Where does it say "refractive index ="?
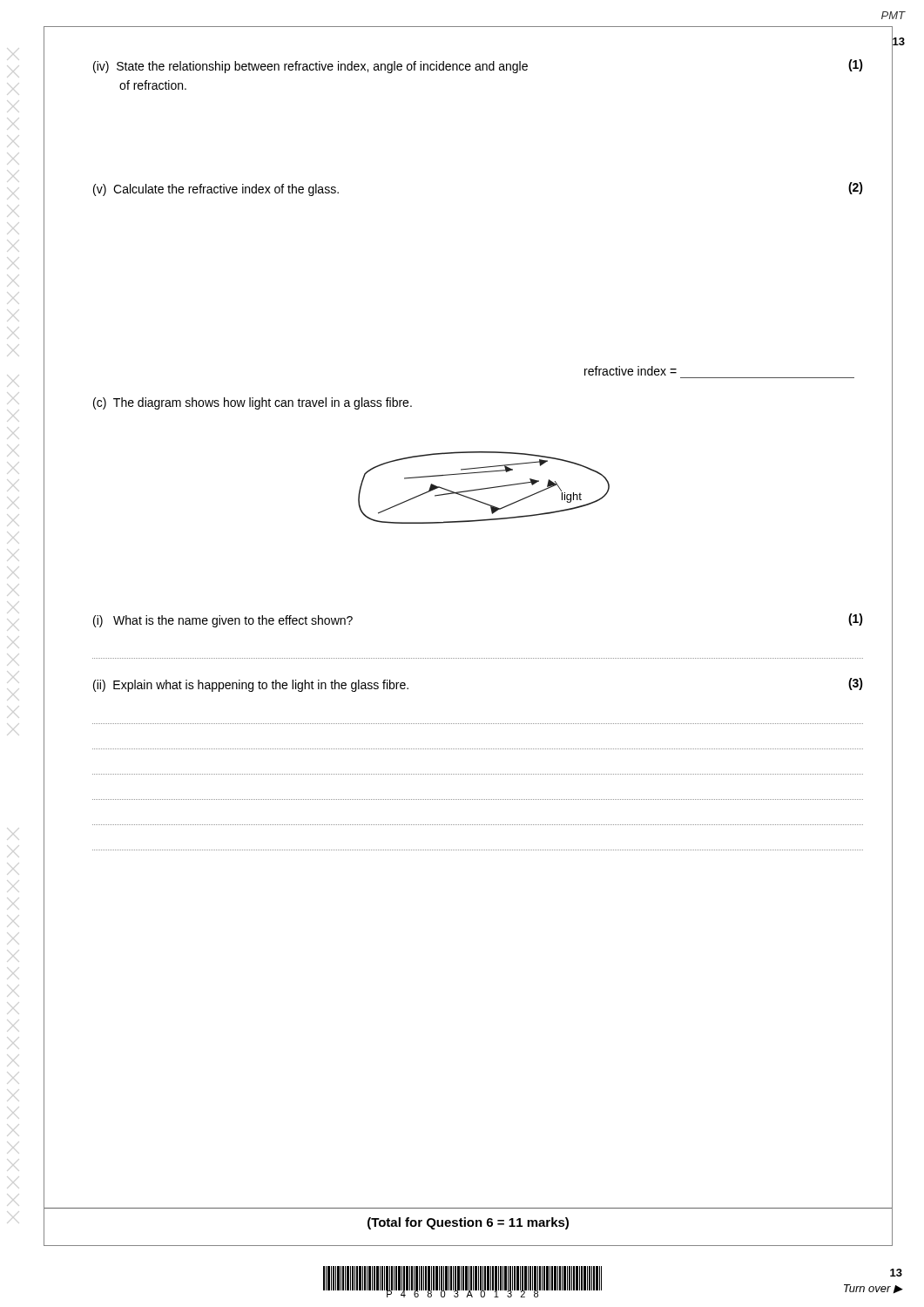Screen dimensions: 1307x924 (719, 371)
